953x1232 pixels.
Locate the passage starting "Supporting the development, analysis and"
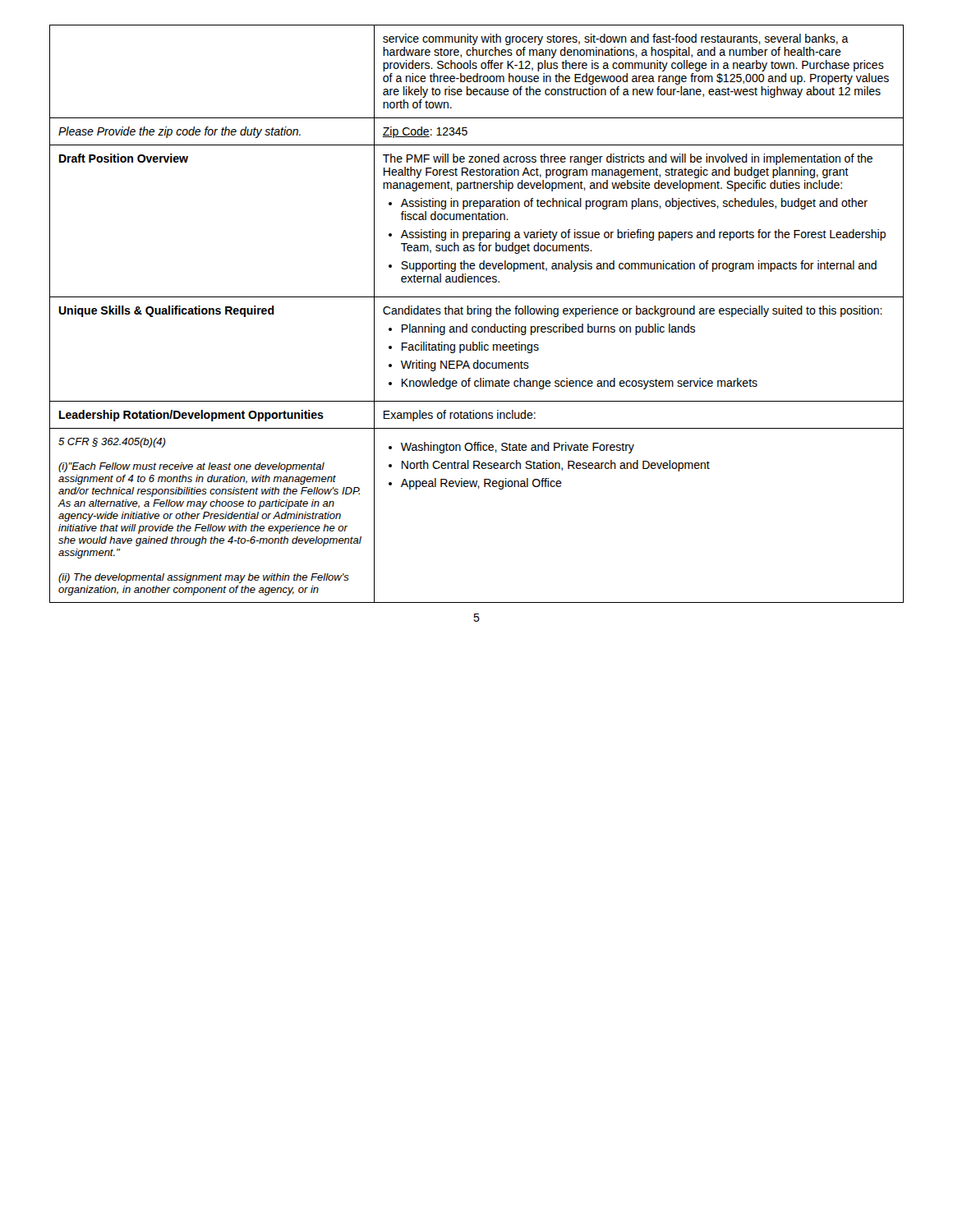coord(639,272)
